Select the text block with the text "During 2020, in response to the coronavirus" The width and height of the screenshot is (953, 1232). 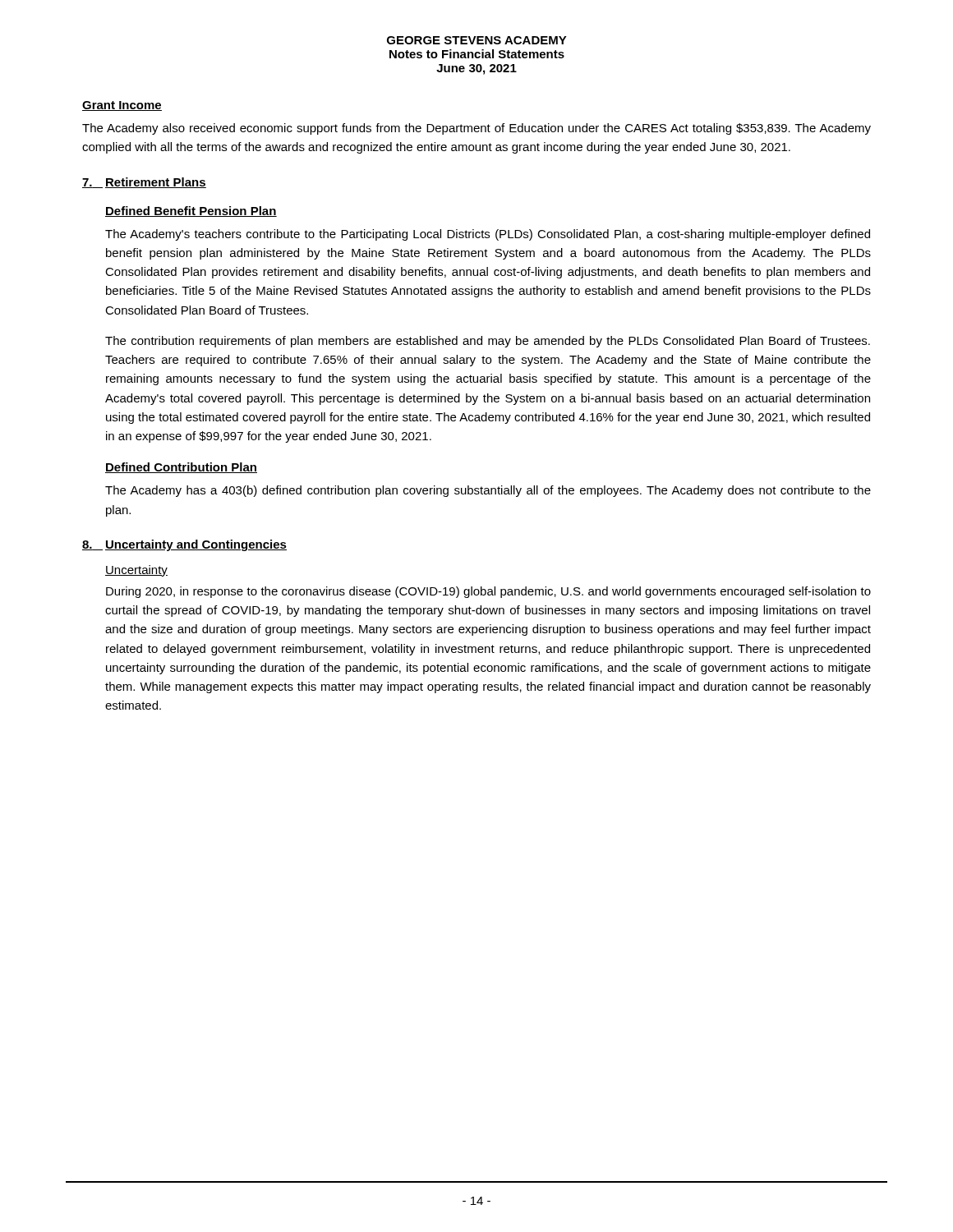[488, 648]
